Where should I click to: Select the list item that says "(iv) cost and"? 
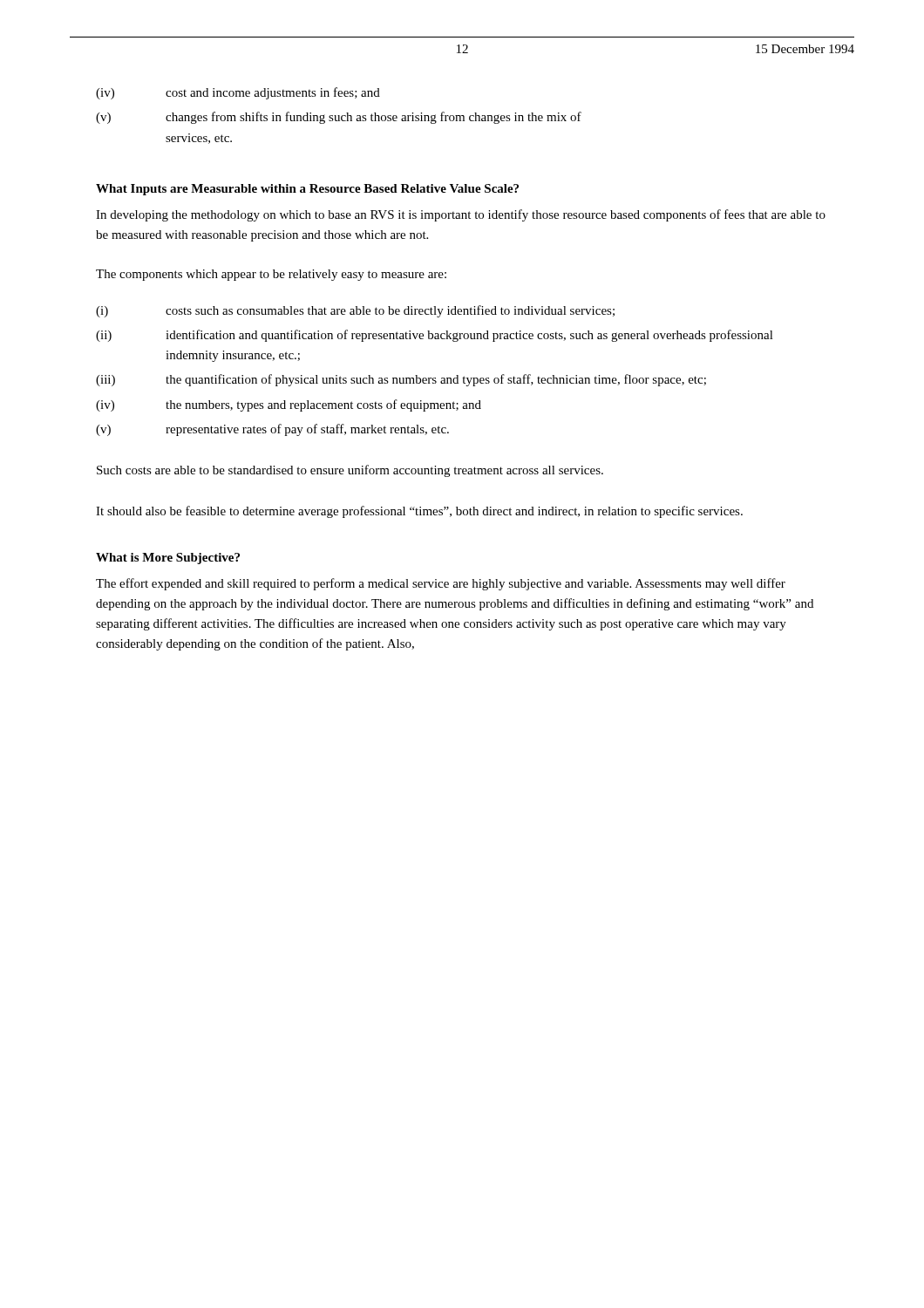238,93
